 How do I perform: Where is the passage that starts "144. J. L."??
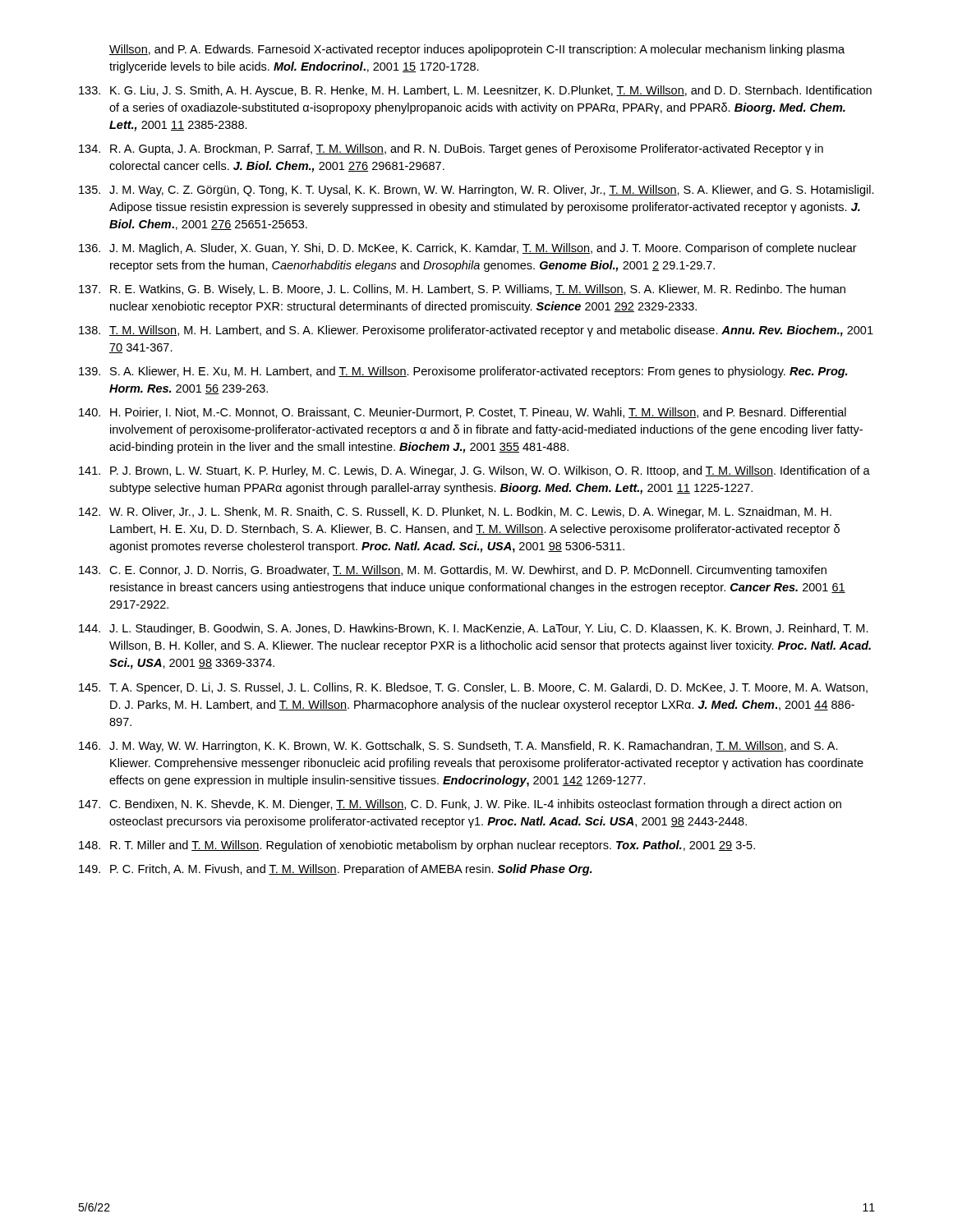pos(476,646)
